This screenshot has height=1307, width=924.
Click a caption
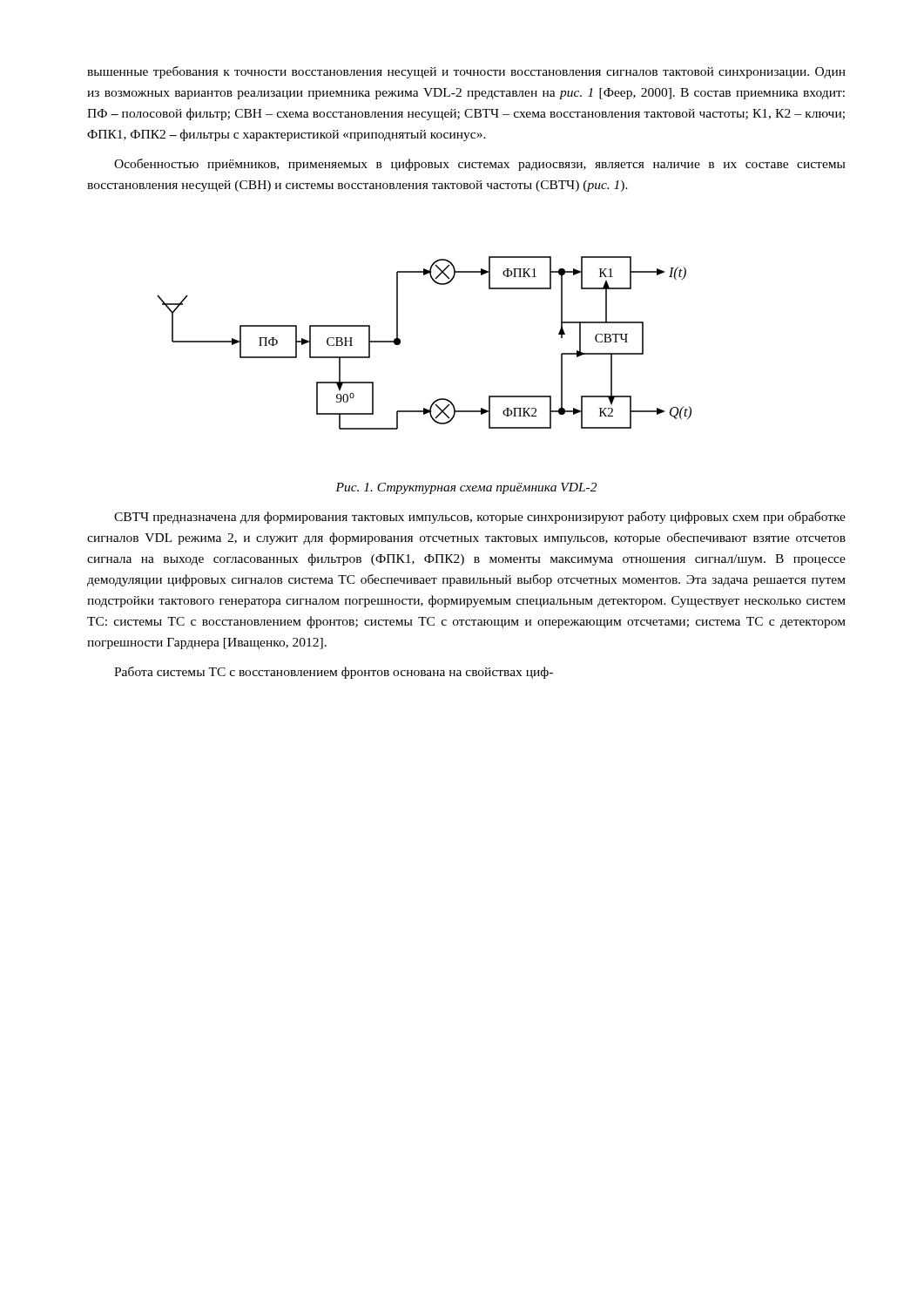pos(466,487)
